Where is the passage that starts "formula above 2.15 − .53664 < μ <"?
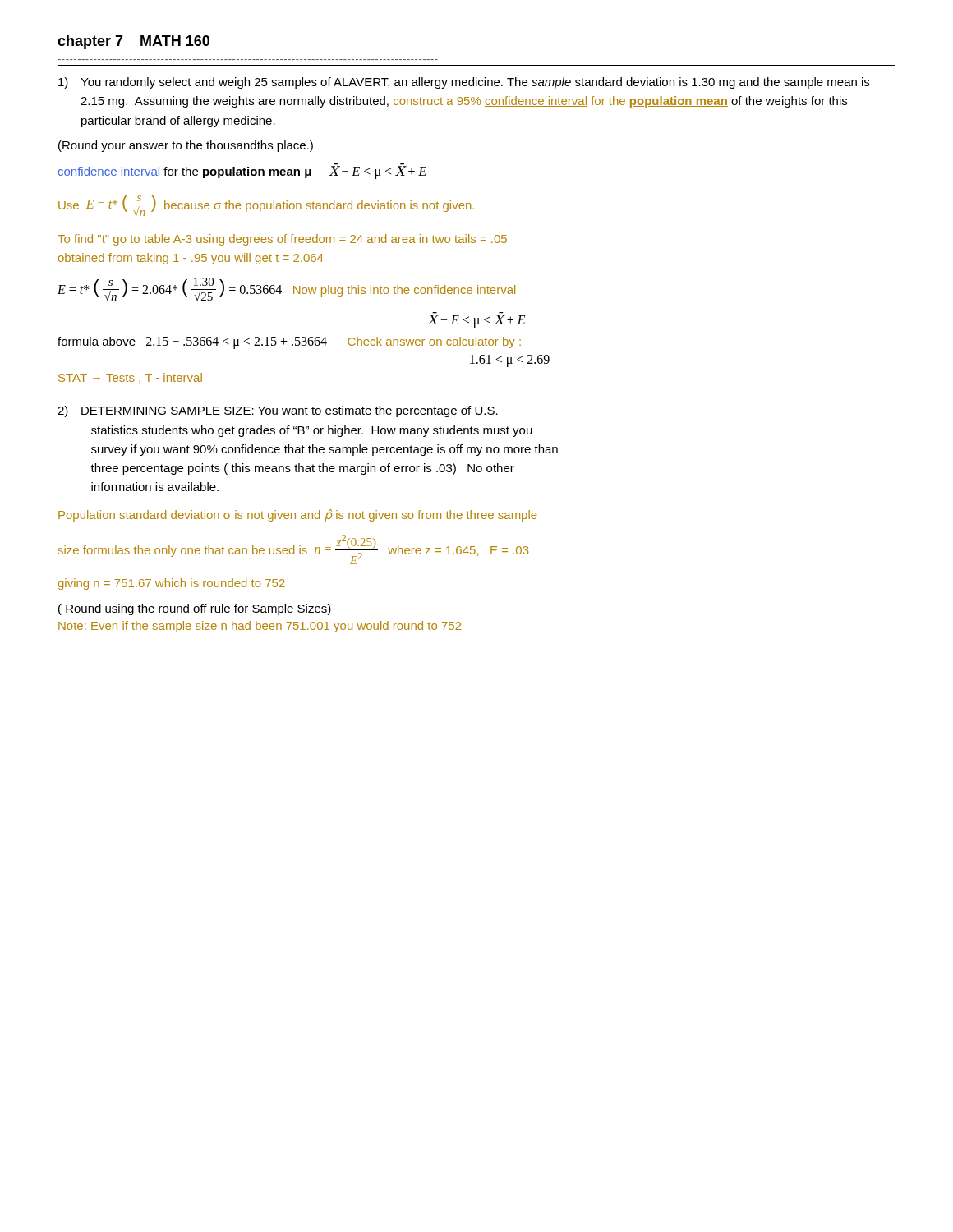This screenshot has height=1232, width=953. pos(290,342)
